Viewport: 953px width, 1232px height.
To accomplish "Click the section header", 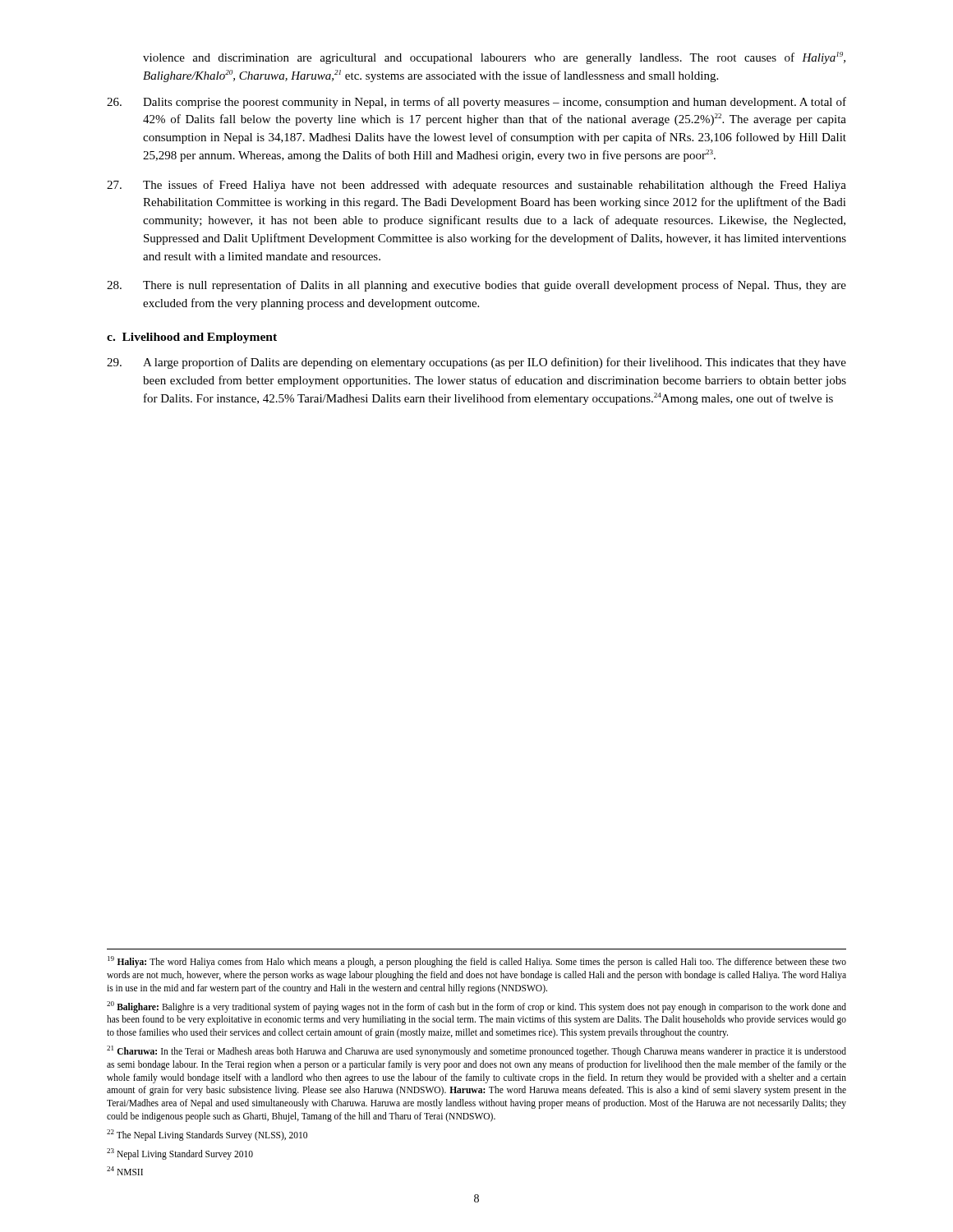I will [x=192, y=336].
